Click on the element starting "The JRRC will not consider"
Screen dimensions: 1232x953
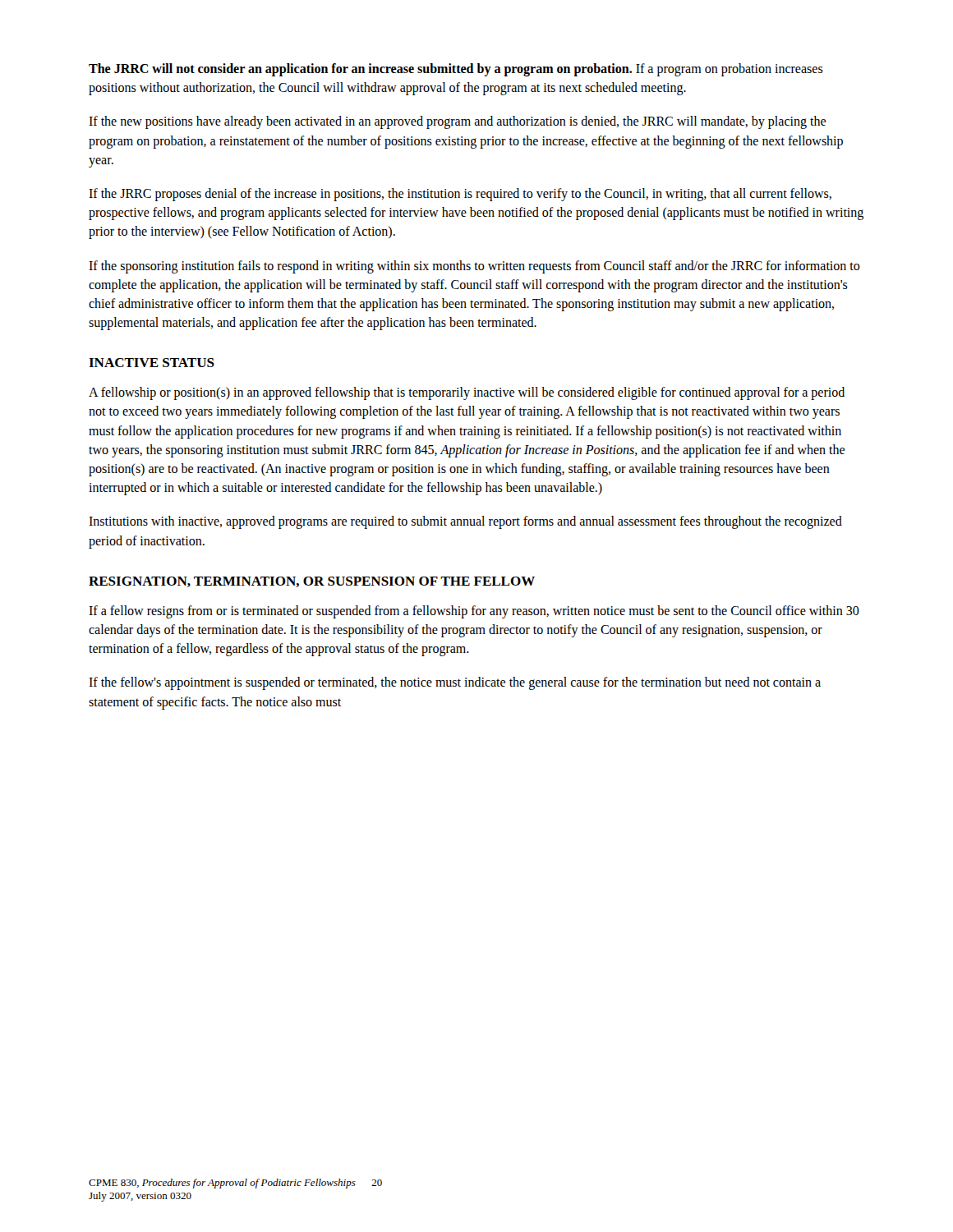476,78
